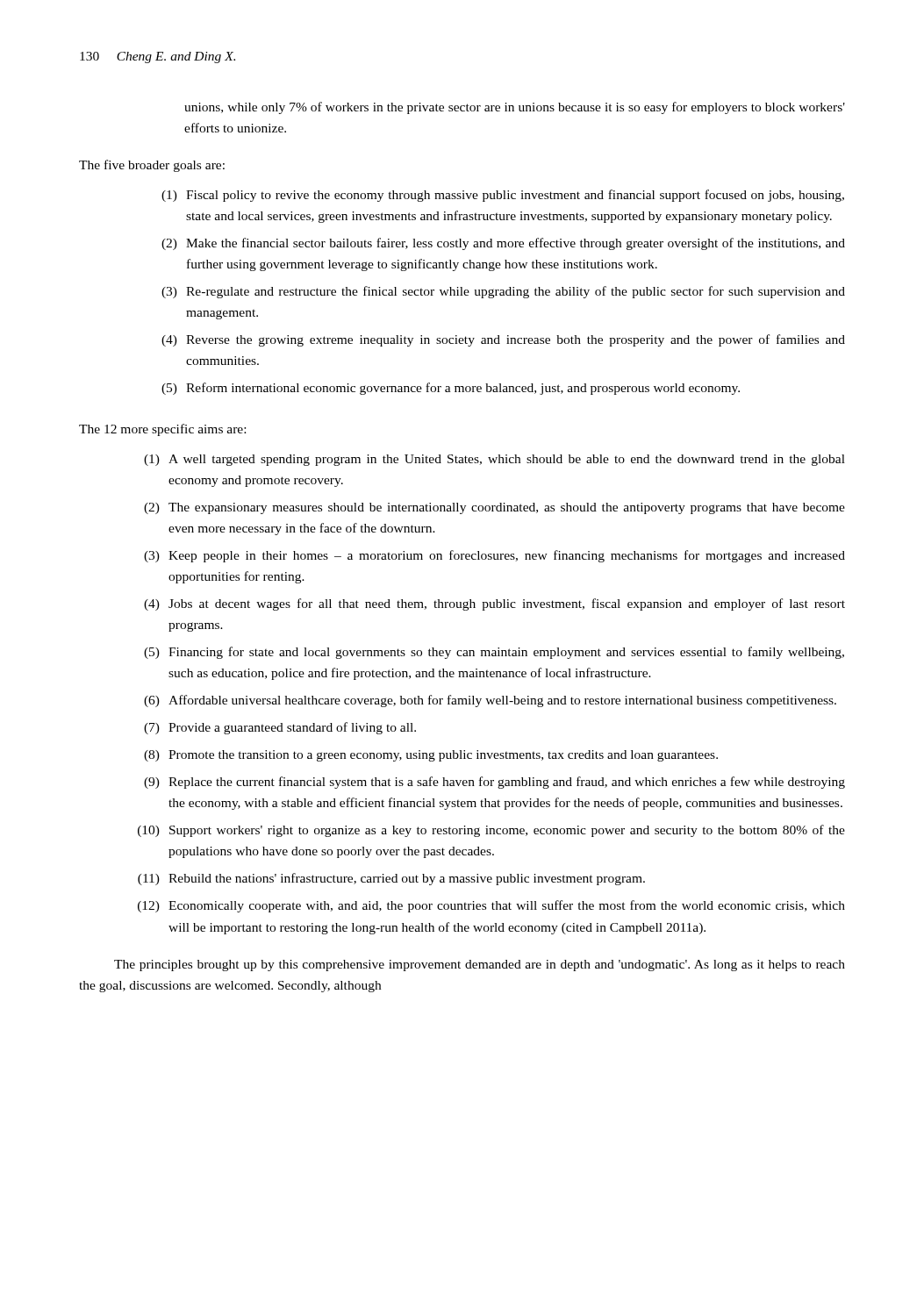This screenshot has width=924, height=1316.
Task: Point to the block starting "(5) Reform international economic governance for"
Action: pos(488,388)
